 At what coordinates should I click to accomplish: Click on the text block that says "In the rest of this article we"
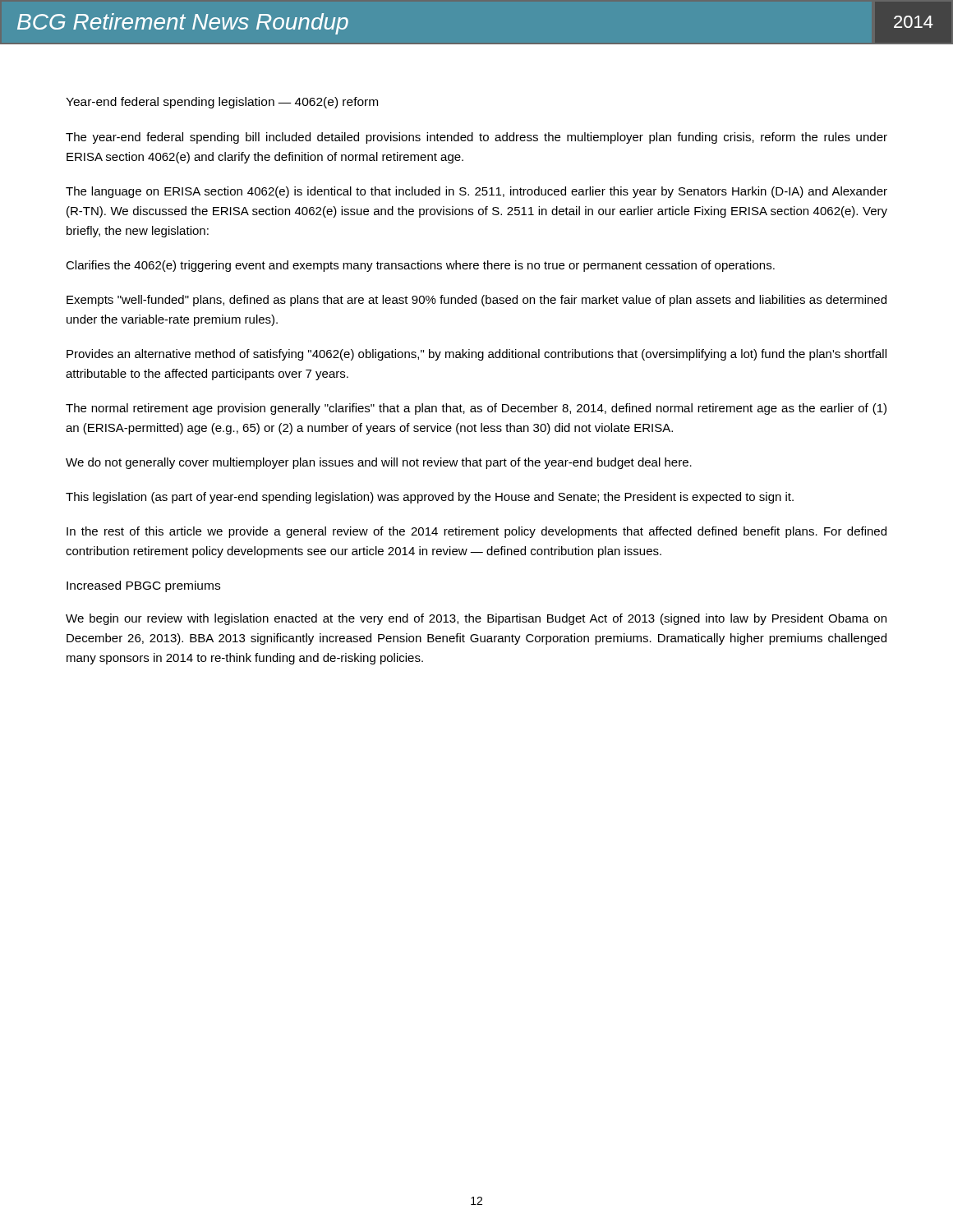tap(476, 541)
